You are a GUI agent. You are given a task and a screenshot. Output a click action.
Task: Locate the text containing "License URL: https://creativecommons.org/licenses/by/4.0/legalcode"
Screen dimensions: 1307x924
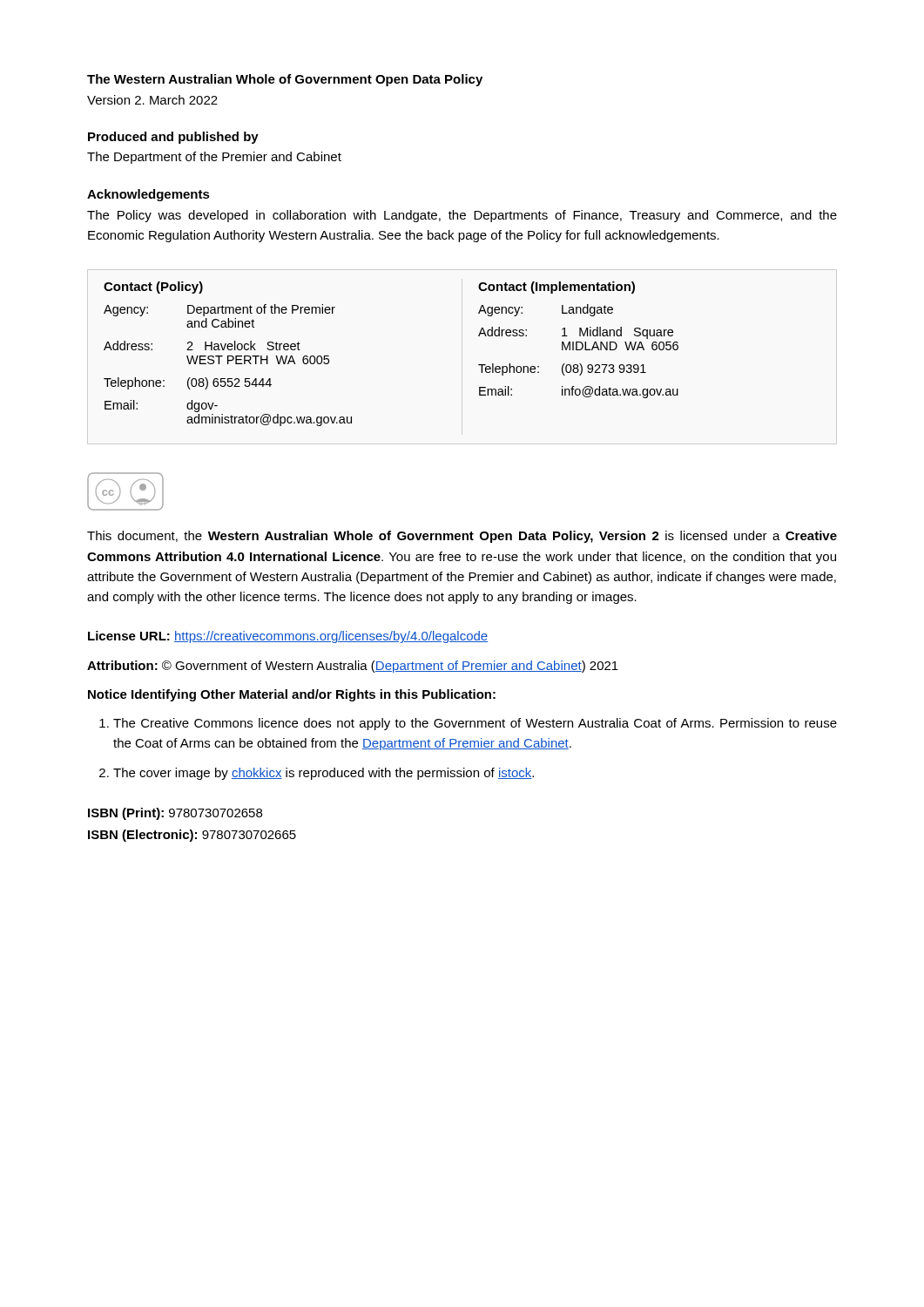pos(288,636)
